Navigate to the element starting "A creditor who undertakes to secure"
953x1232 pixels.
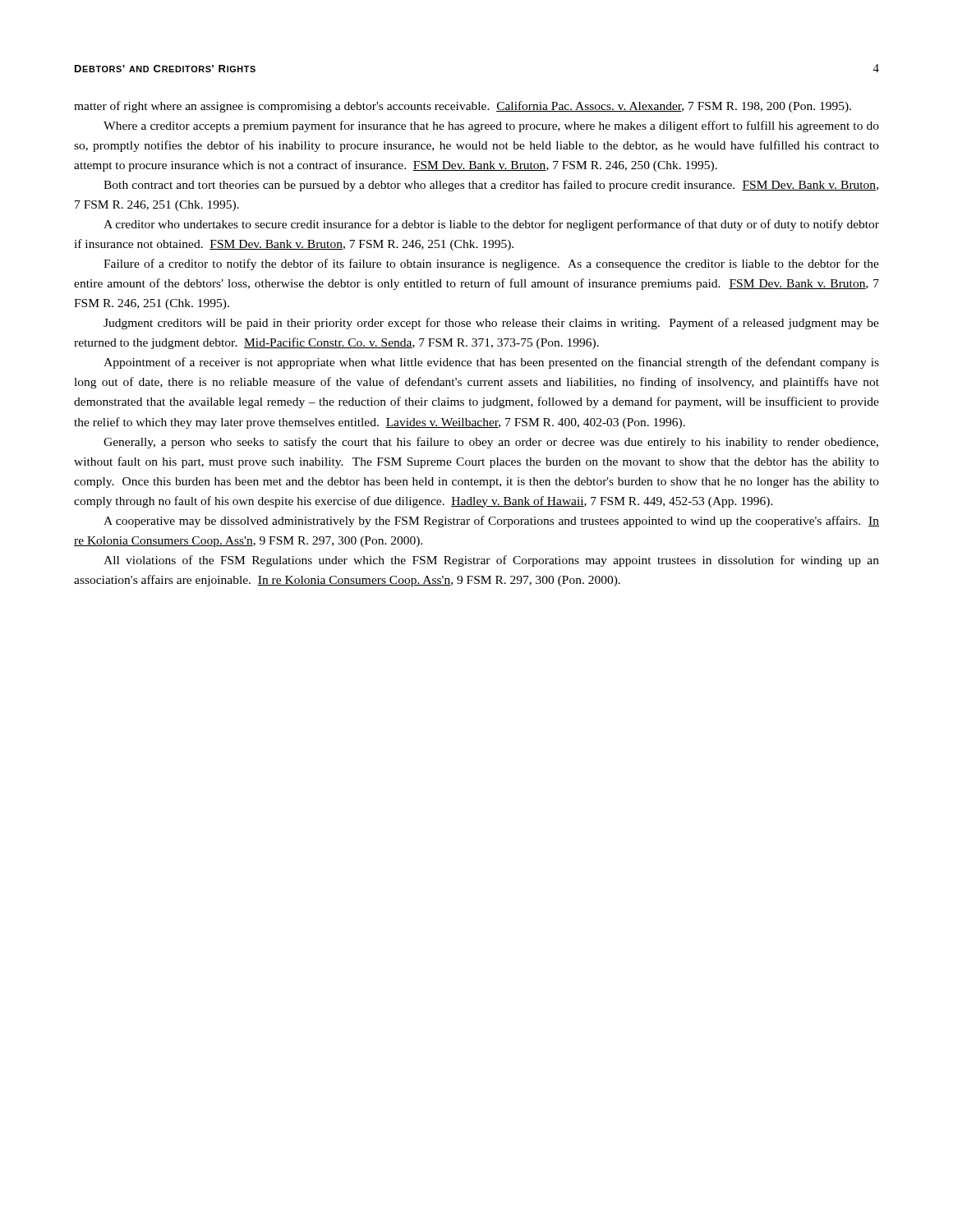[x=476, y=234]
